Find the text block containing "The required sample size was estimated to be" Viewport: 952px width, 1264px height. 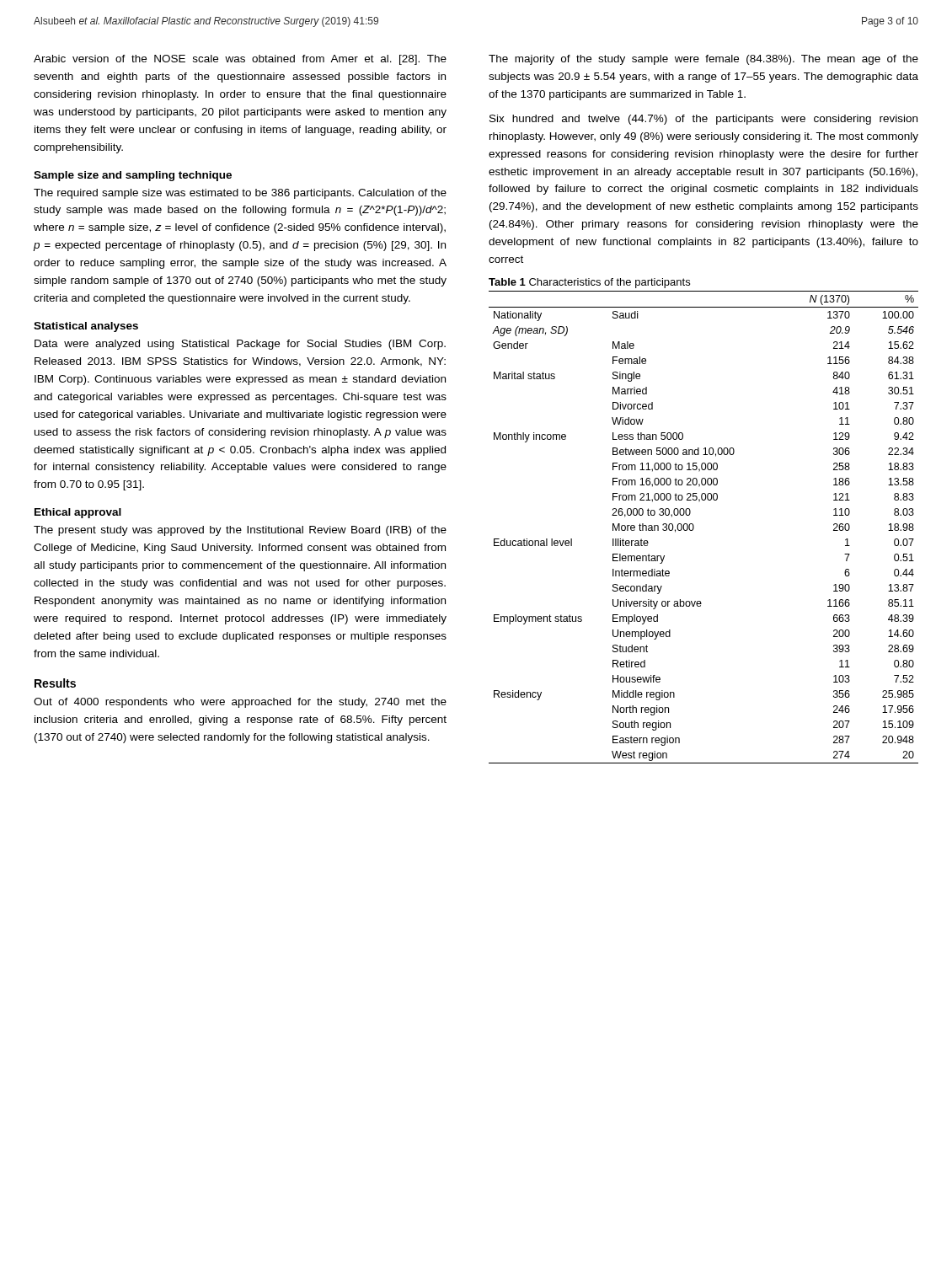(240, 246)
